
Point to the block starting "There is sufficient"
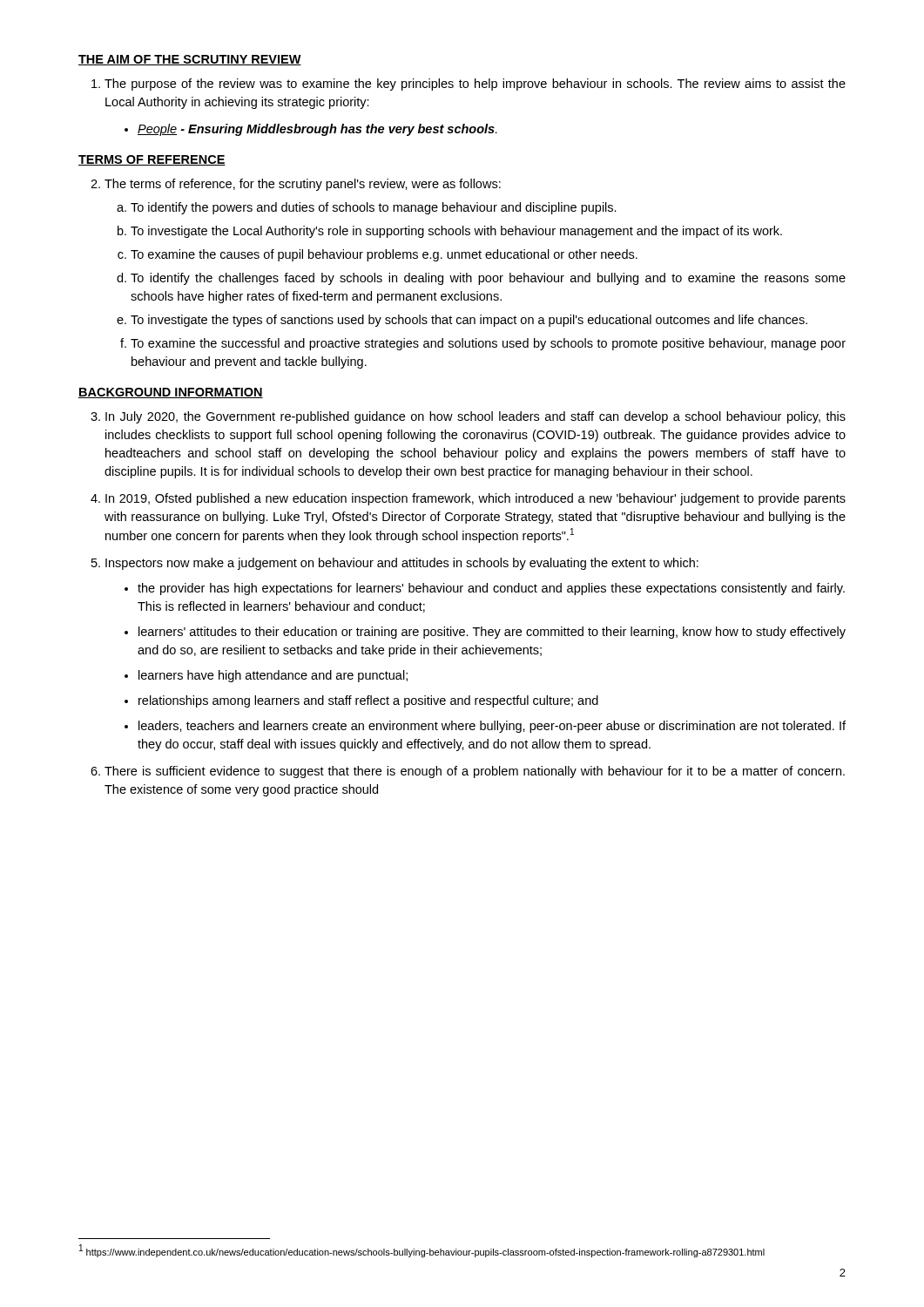[x=475, y=780]
